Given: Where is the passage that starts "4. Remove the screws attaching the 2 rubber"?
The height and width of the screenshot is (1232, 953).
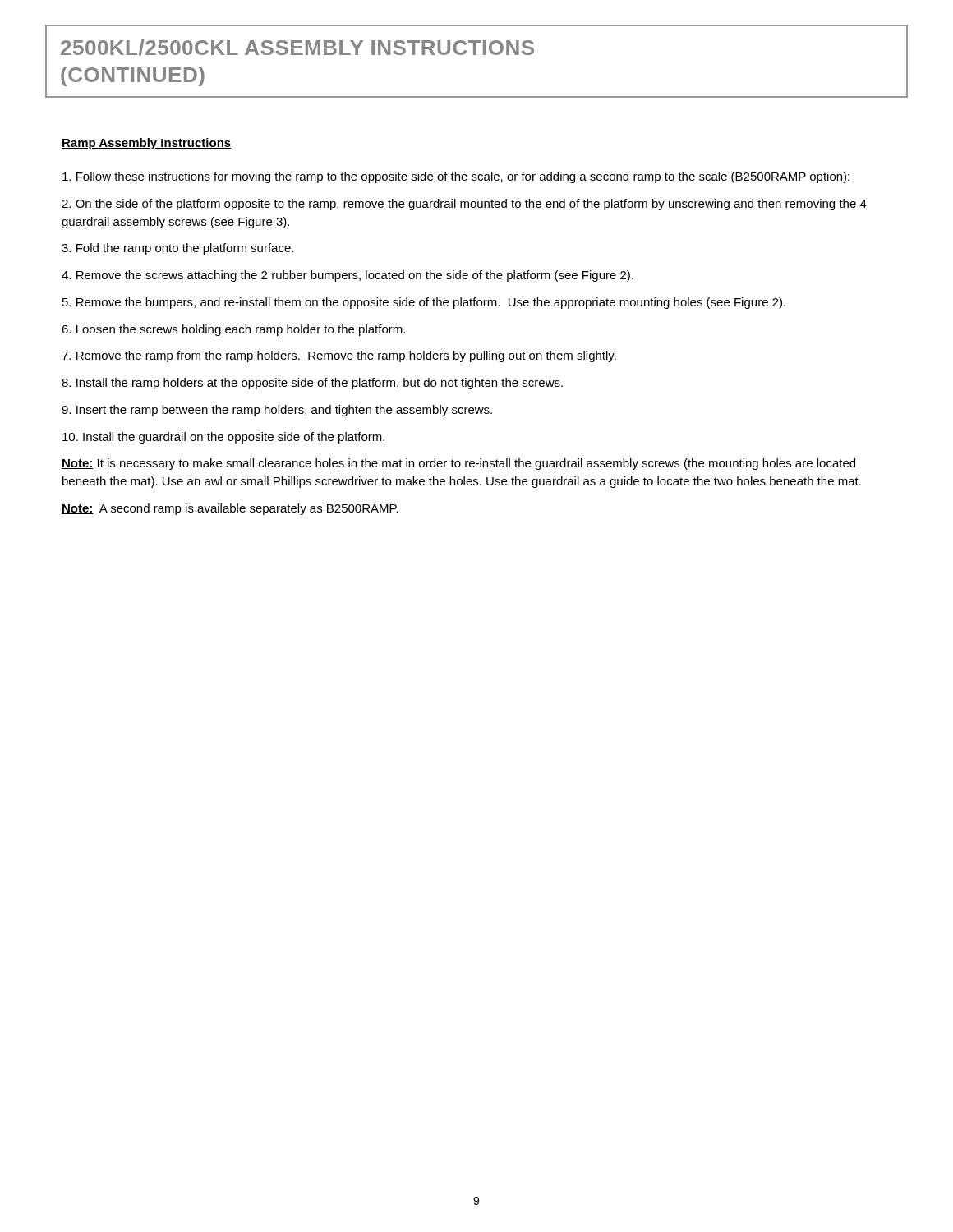Looking at the screenshot, I should coord(348,275).
